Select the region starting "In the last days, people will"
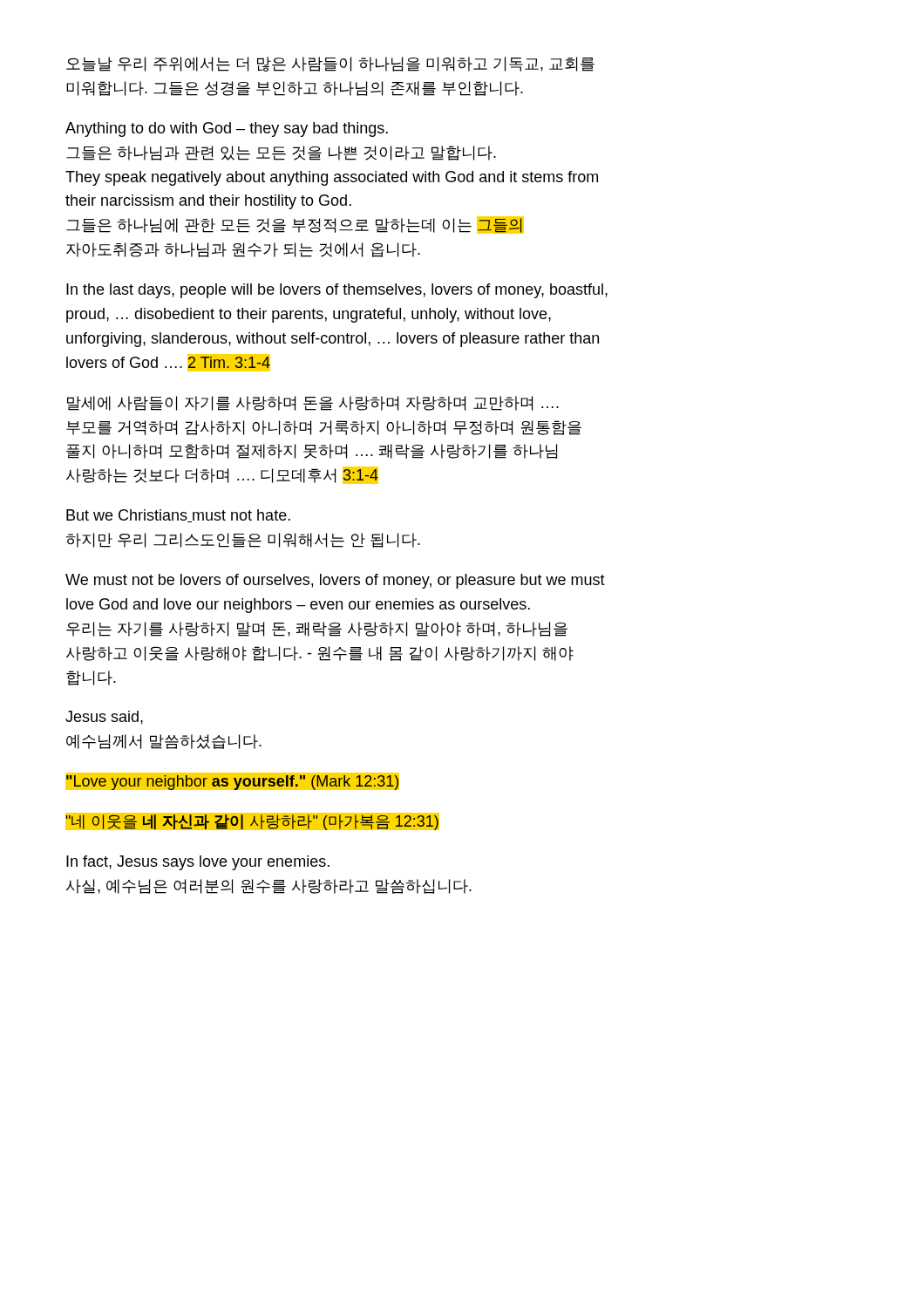The width and height of the screenshot is (924, 1308). point(462,327)
